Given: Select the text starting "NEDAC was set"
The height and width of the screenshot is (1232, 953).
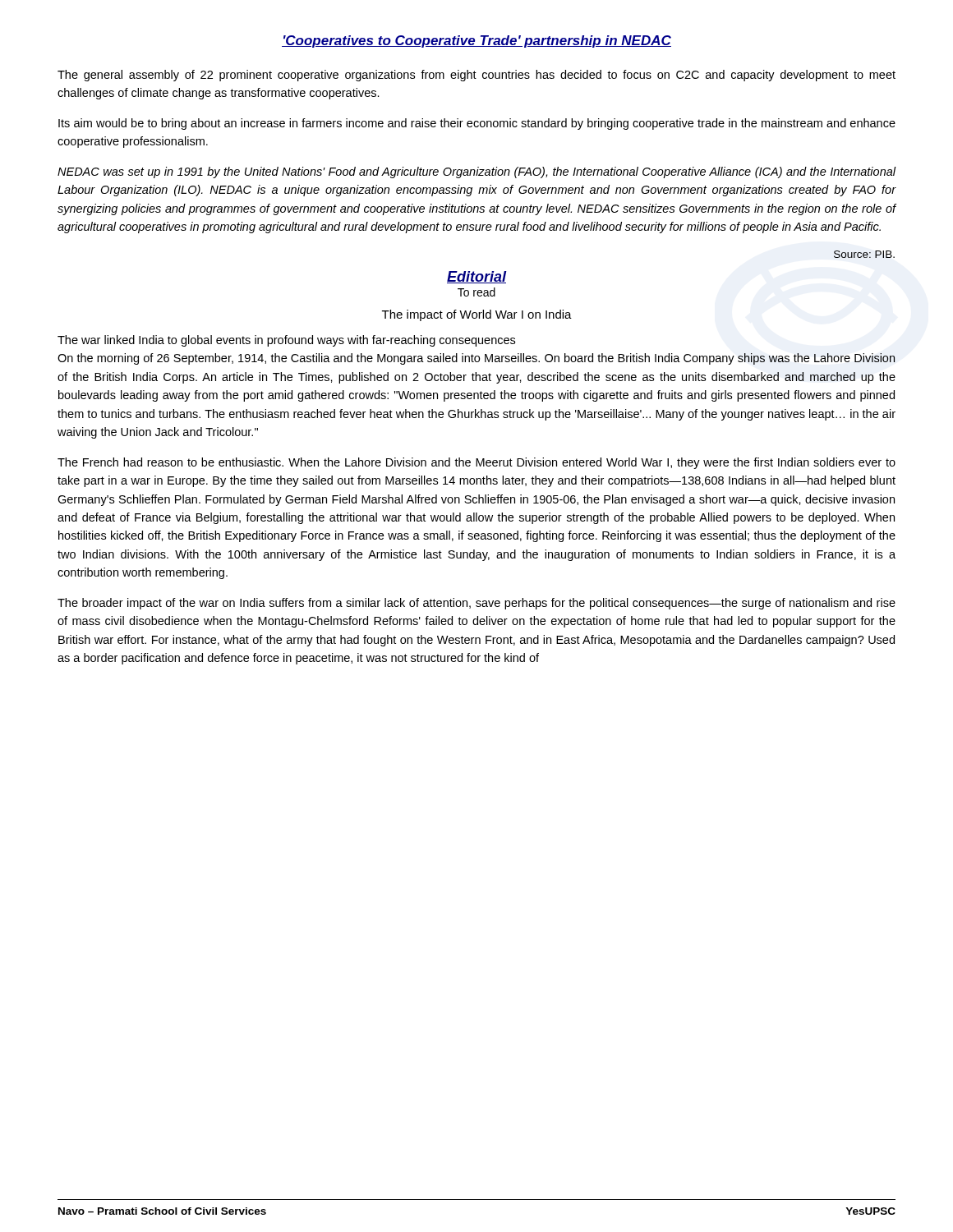Looking at the screenshot, I should tap(476, 199).
